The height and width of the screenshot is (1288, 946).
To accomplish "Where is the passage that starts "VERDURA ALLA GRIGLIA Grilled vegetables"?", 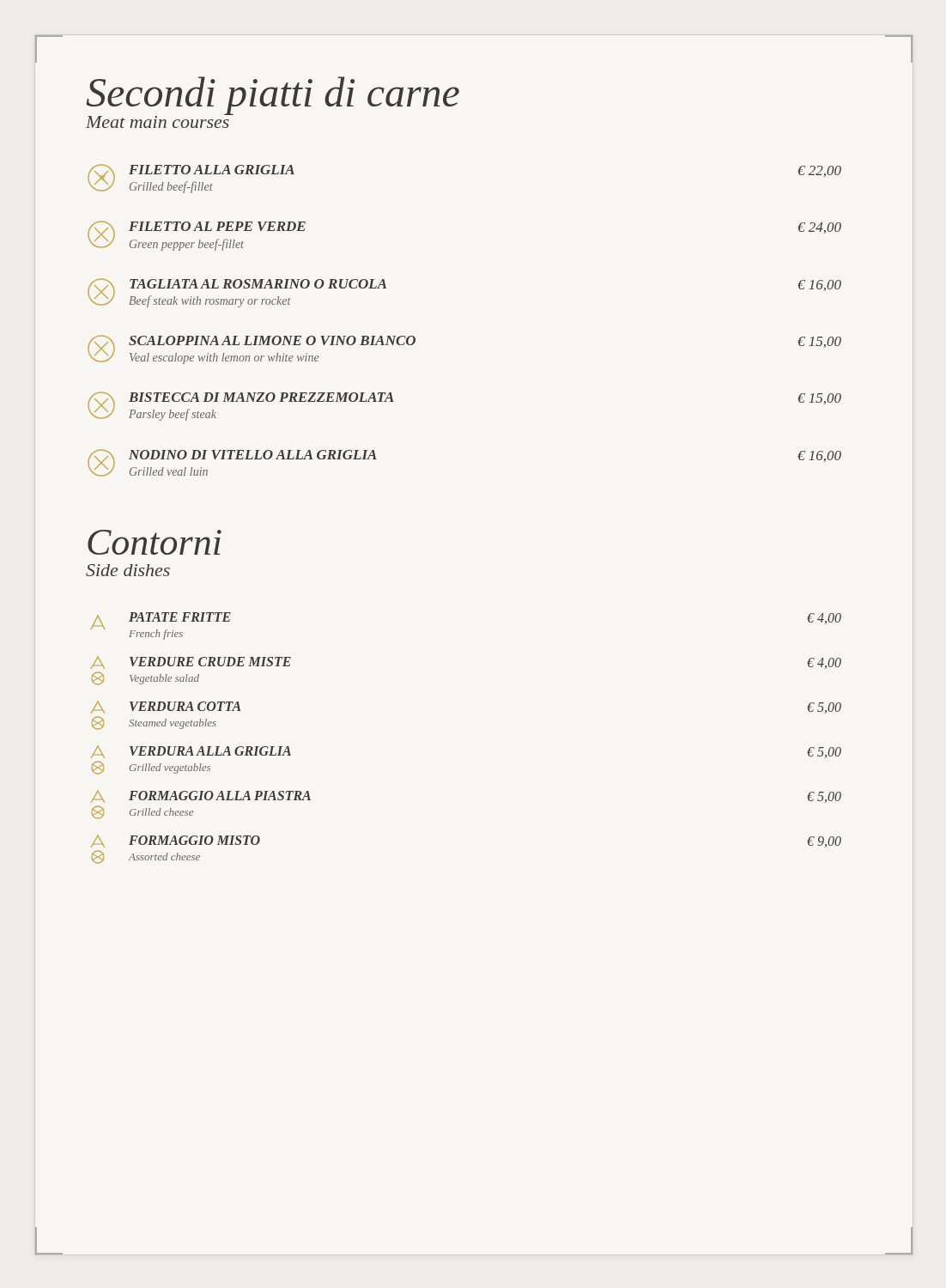I will point(218,752).
